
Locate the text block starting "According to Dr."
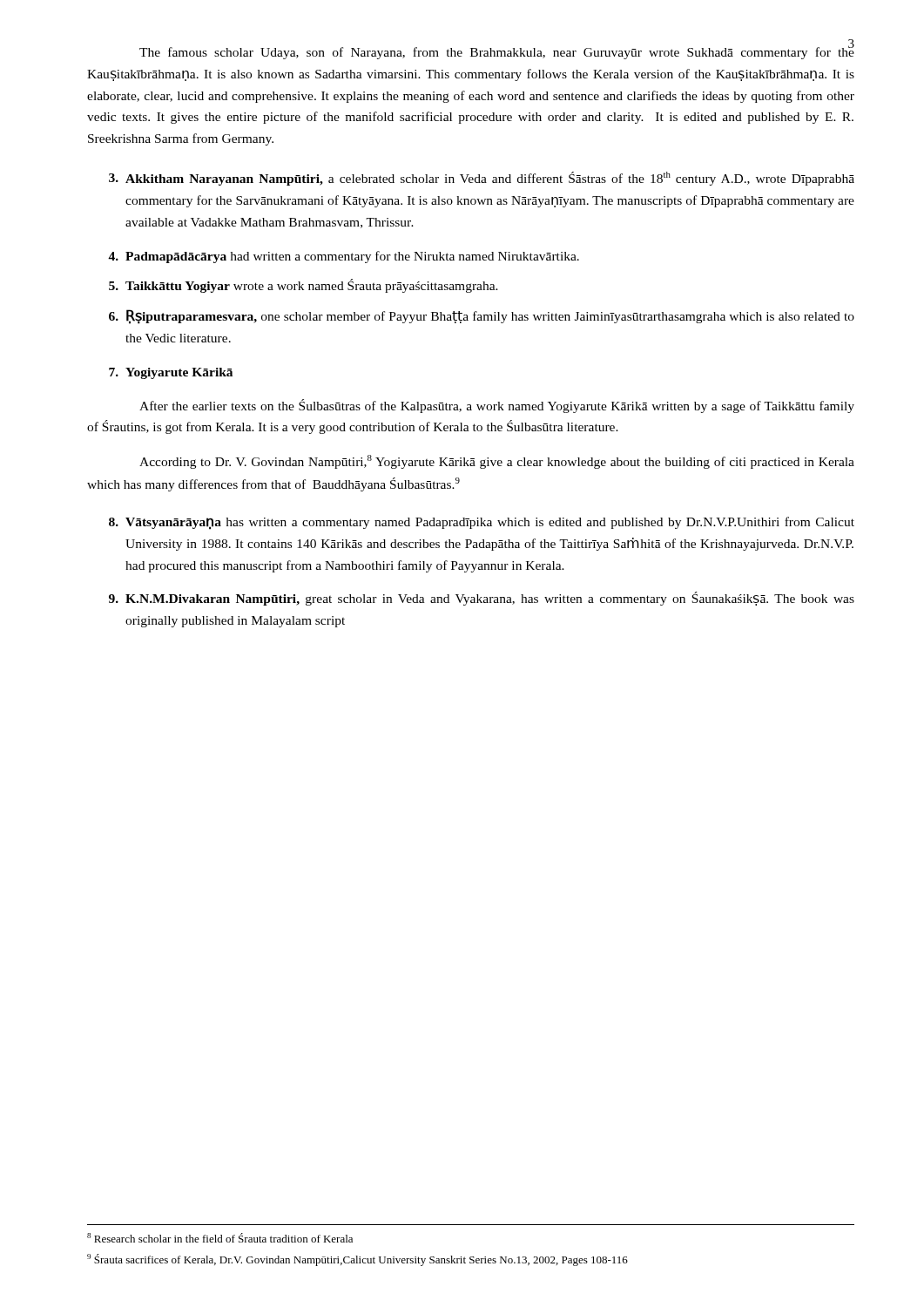click(471, 472)
